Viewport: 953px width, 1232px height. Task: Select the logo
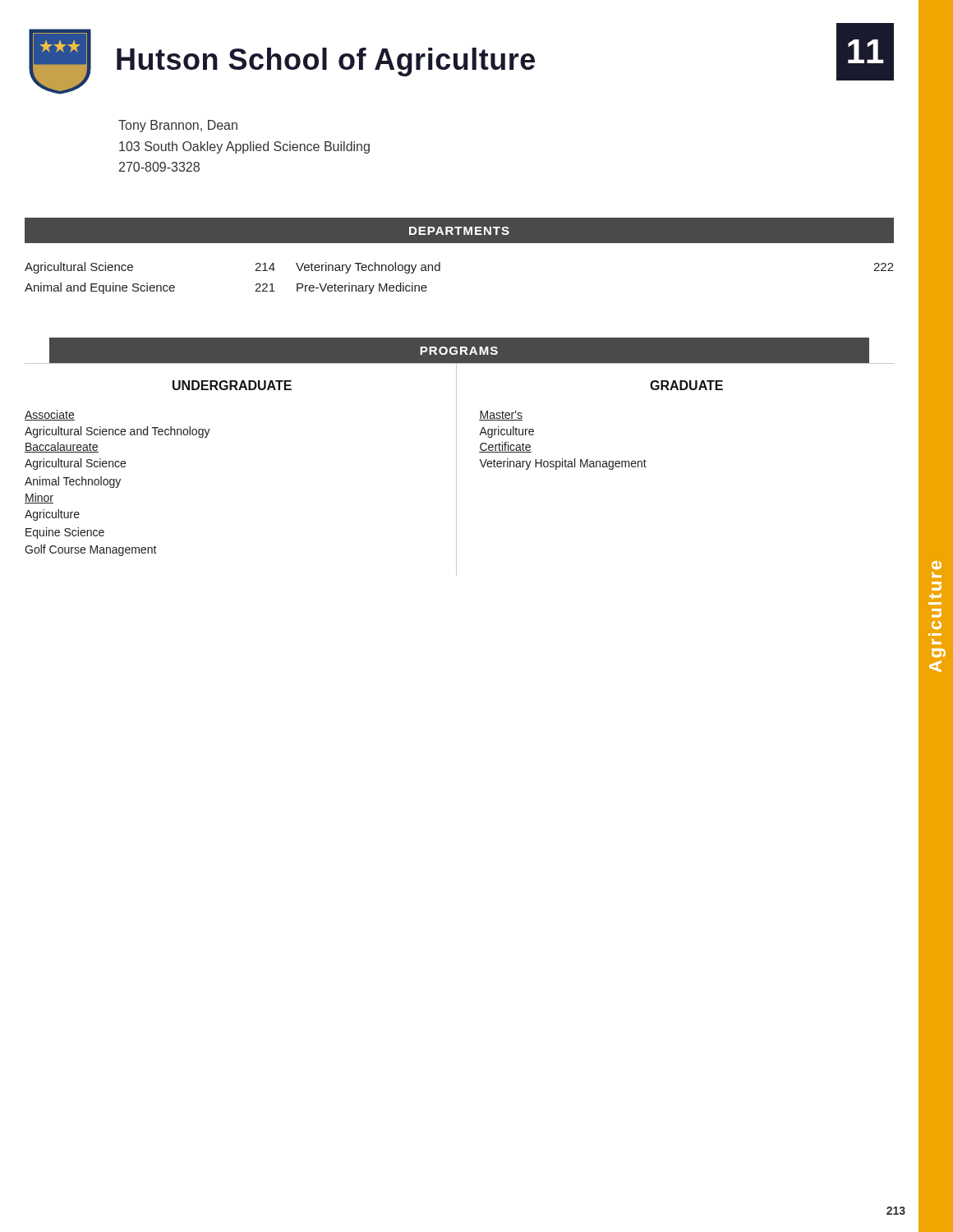(x=60, y=60)
